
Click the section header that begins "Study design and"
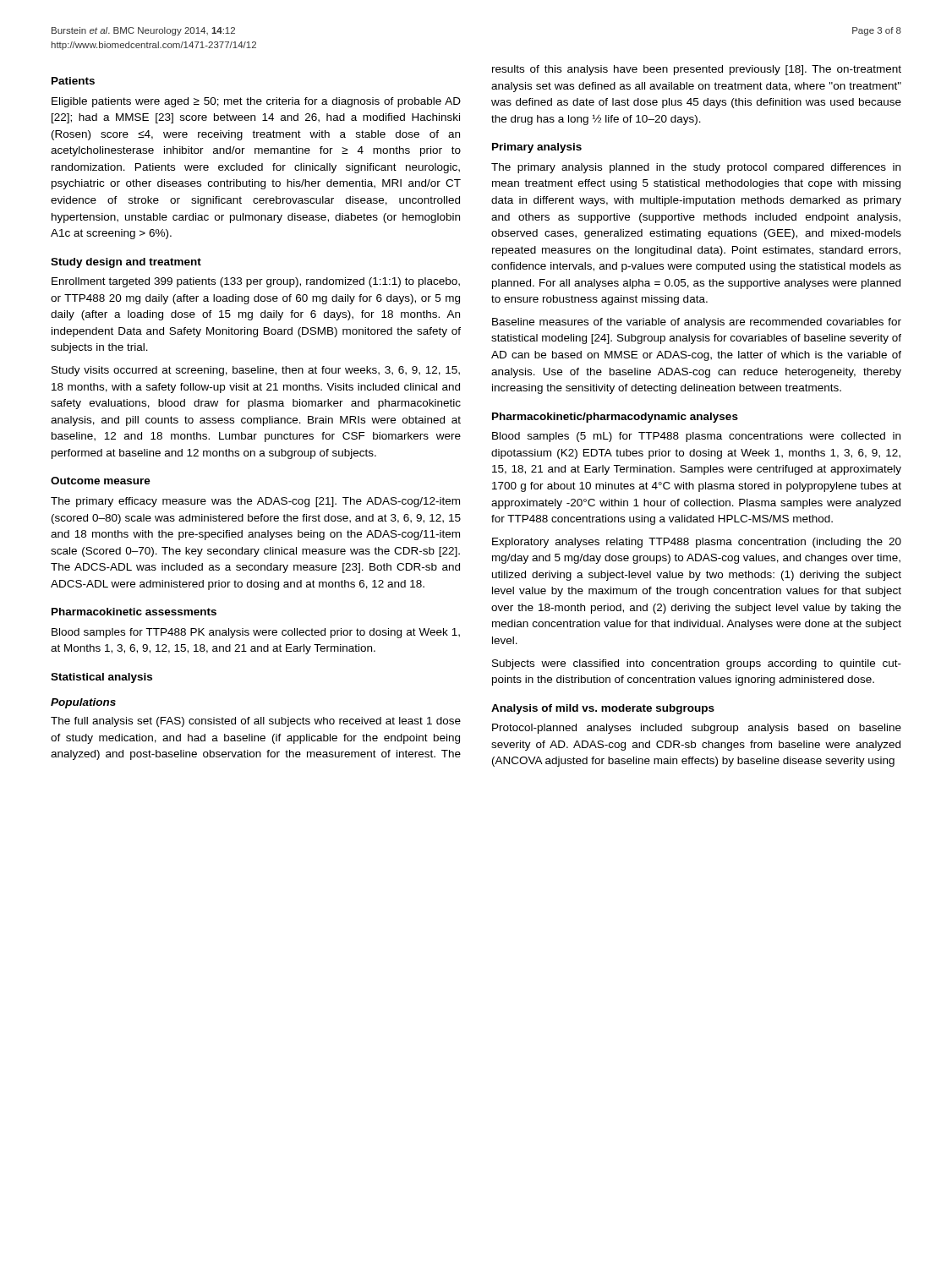(126, 261)
